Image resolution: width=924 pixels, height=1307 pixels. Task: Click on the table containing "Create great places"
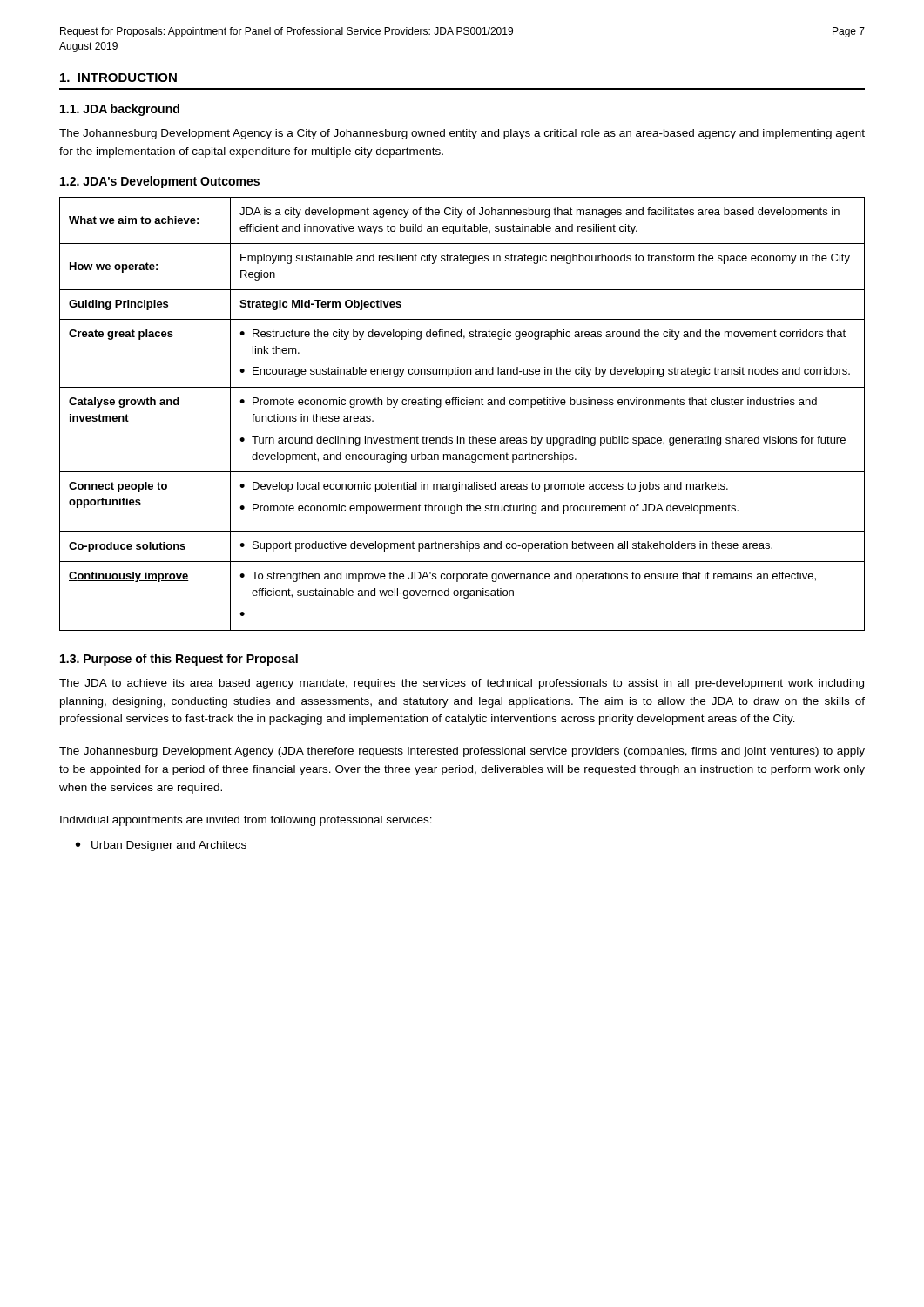coord(462,414)
